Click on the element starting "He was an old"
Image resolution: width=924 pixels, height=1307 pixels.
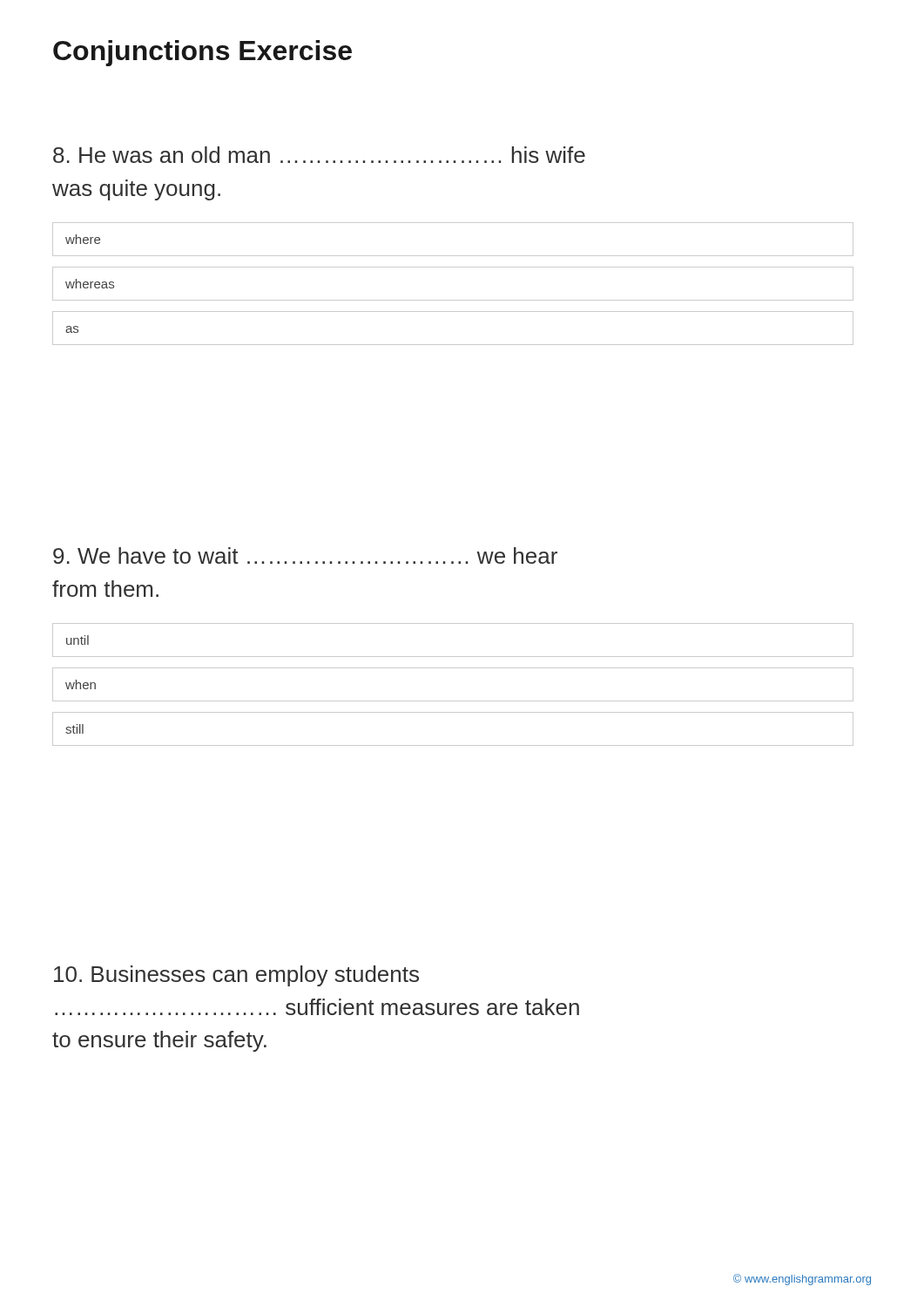[x=453, y=242]
